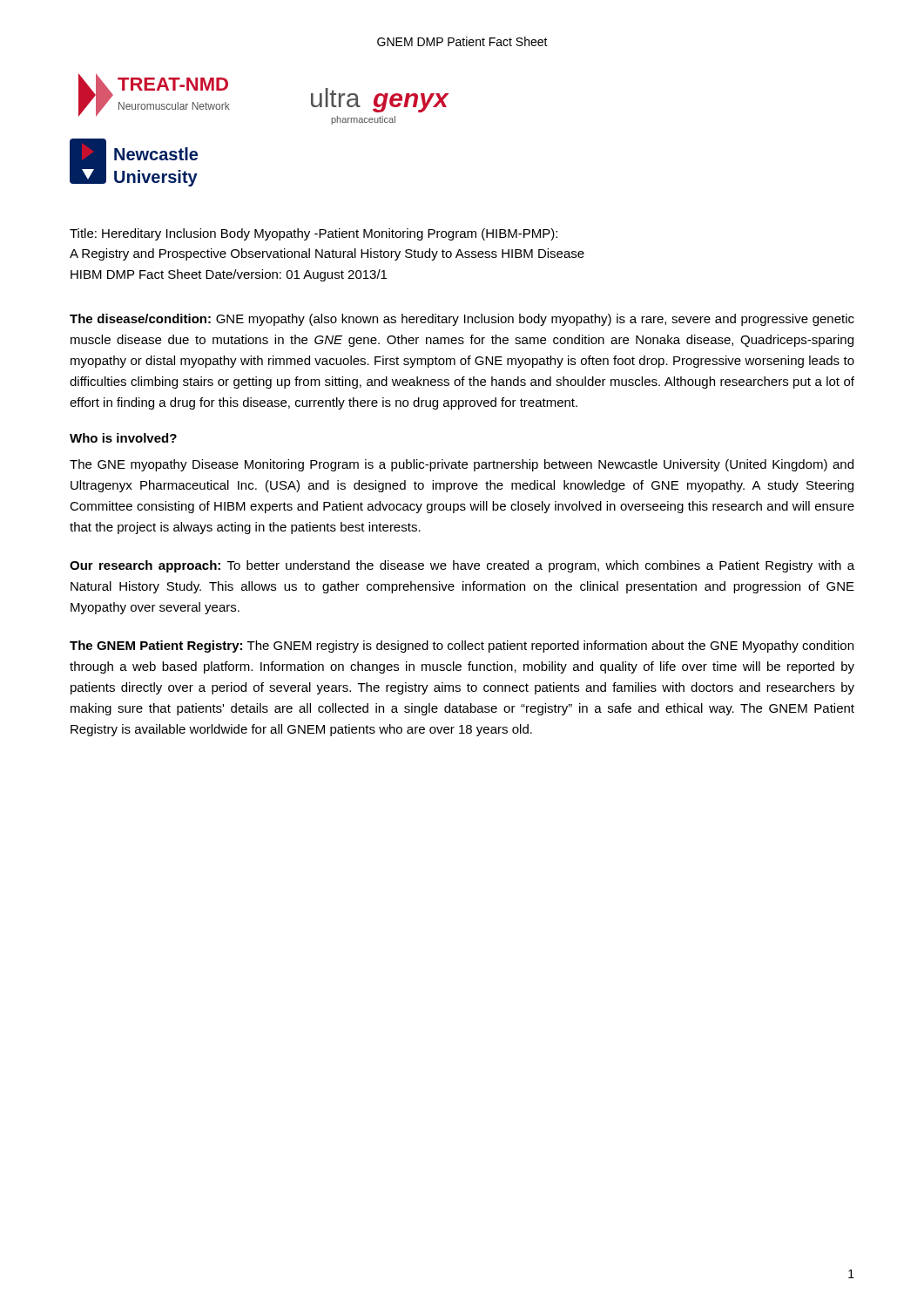Click on the text block that says "Title: Hereditary Inclusion Body Myopathy -Patient Monitoring Program"

pyautogui.click(x=327, y=253)
